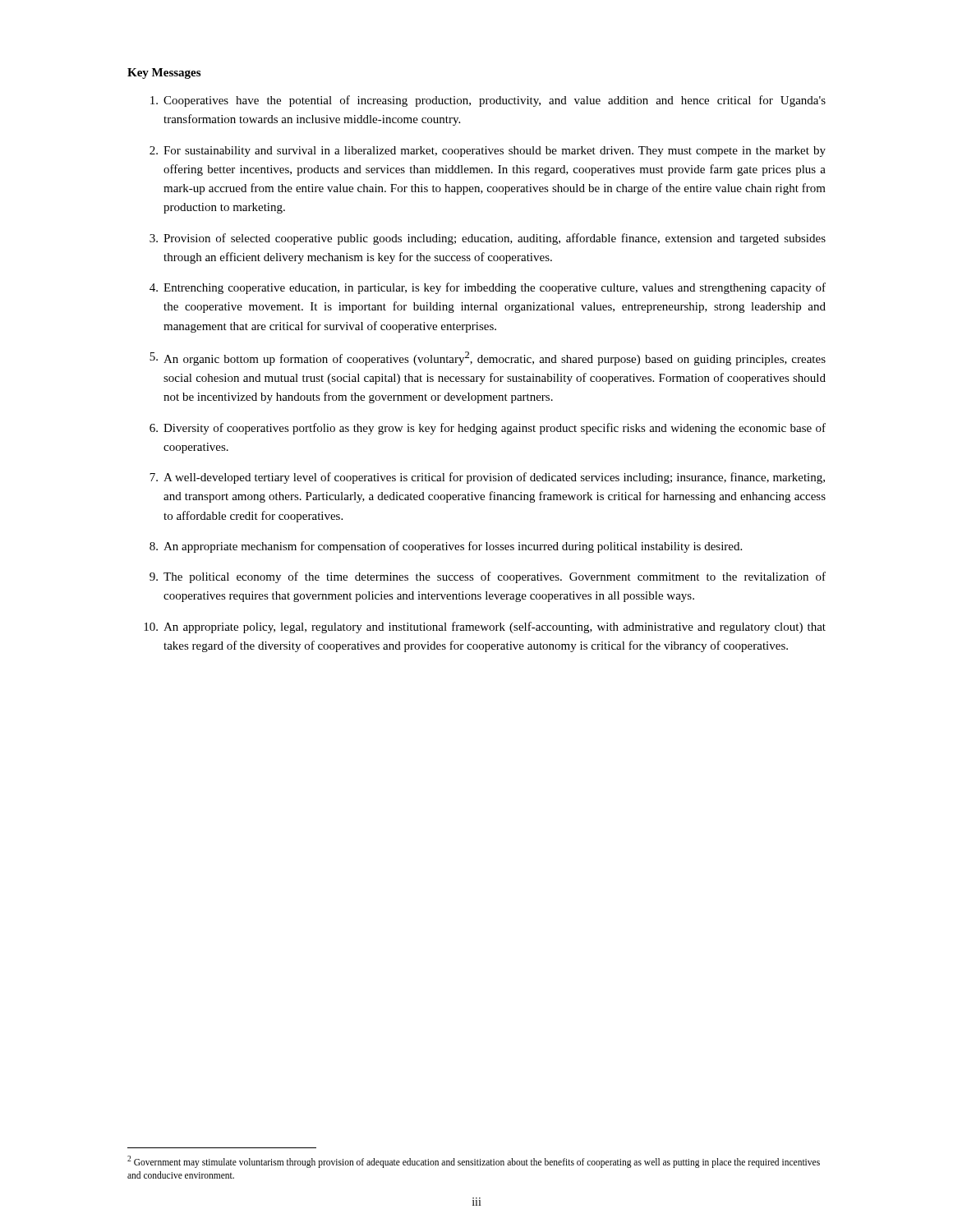
Task: Locate the section header with the text "Key Messages"
Action: coord(164,72)
